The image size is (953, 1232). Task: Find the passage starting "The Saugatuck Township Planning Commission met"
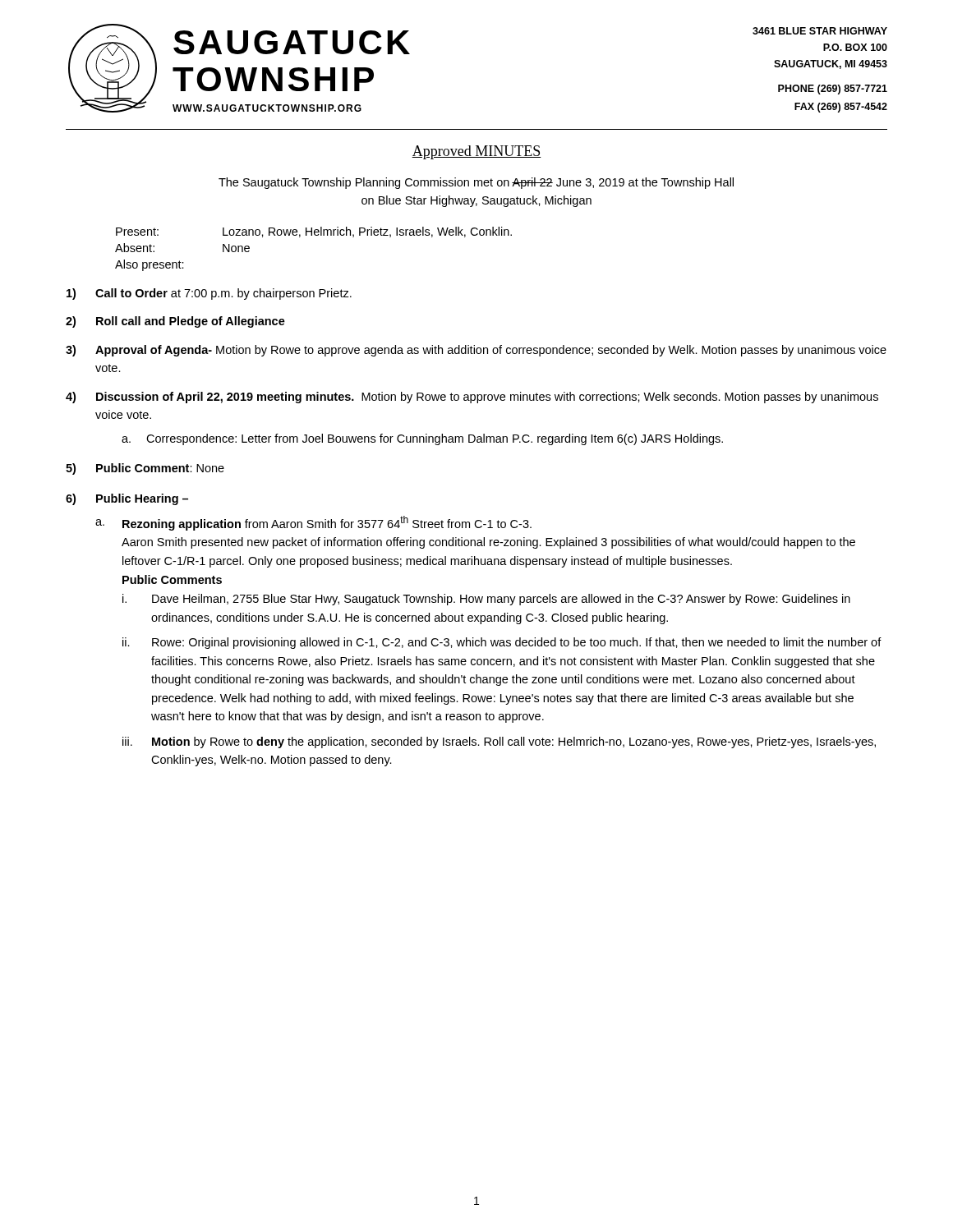476,192
